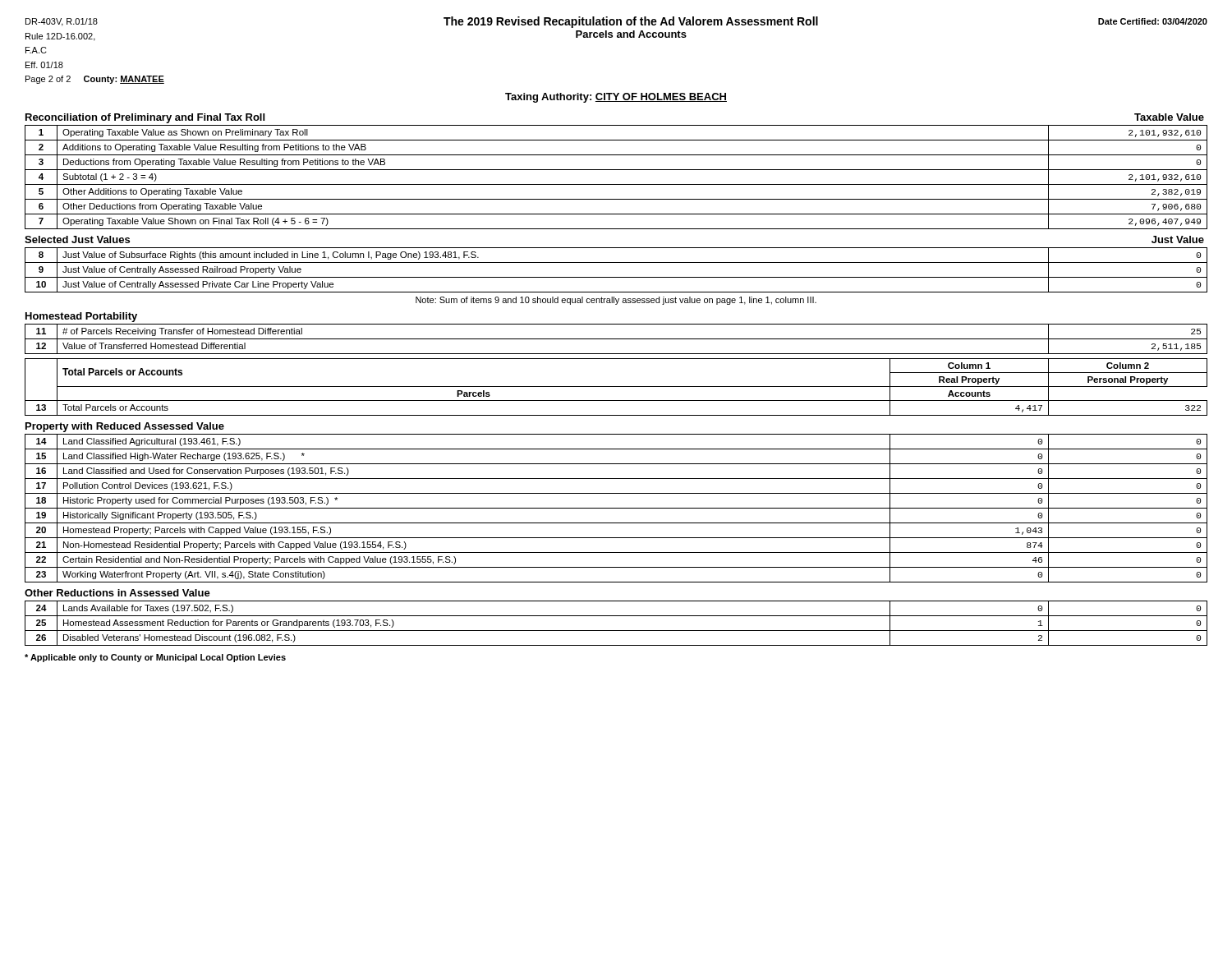
Task: Find the block on this page that starts "Applicable only to"
Action: point(155,657)
